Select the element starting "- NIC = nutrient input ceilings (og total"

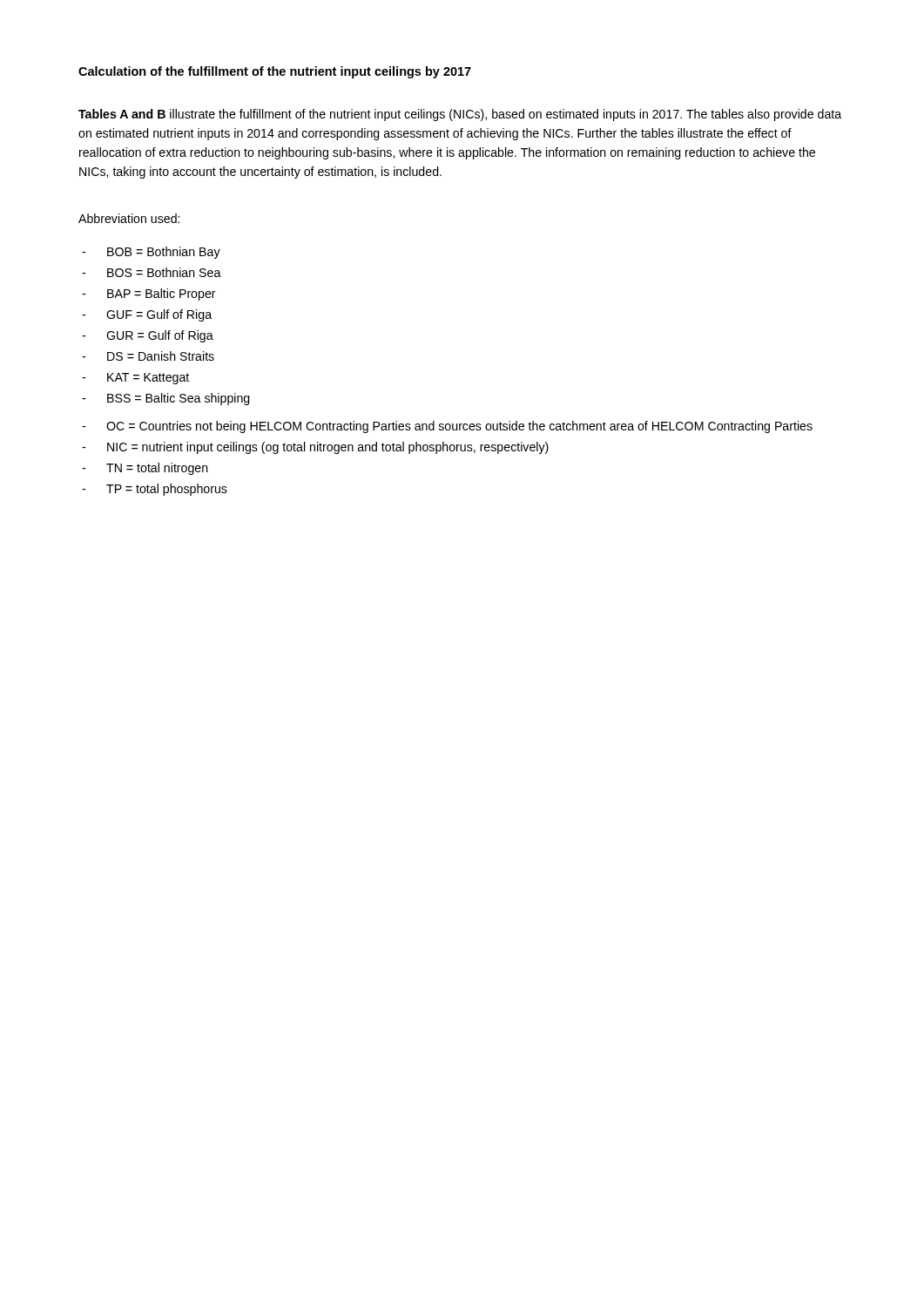(x=462, y=447)
